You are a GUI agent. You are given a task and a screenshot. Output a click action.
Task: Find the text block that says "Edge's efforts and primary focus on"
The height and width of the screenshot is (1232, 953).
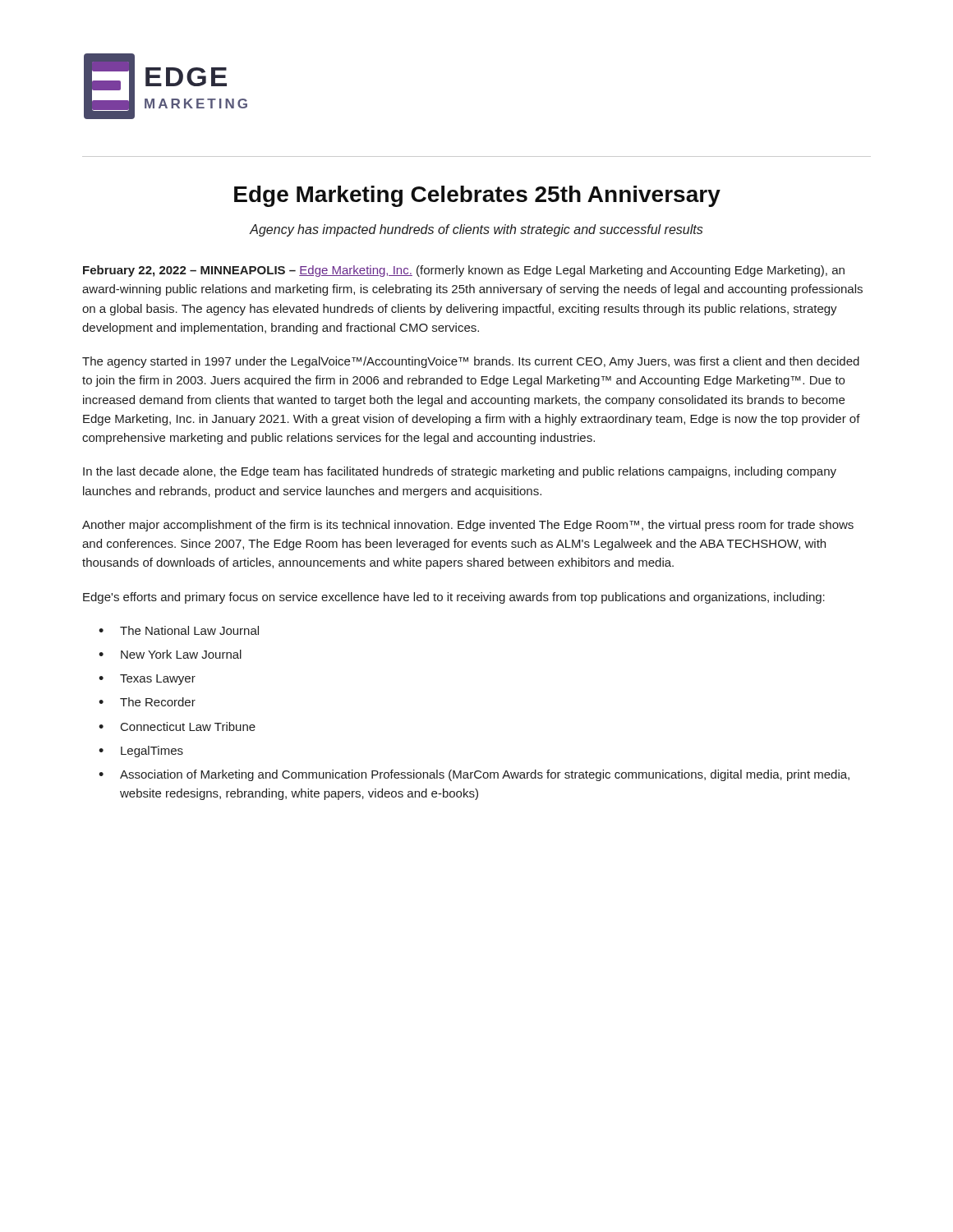(x=454, y=596)
